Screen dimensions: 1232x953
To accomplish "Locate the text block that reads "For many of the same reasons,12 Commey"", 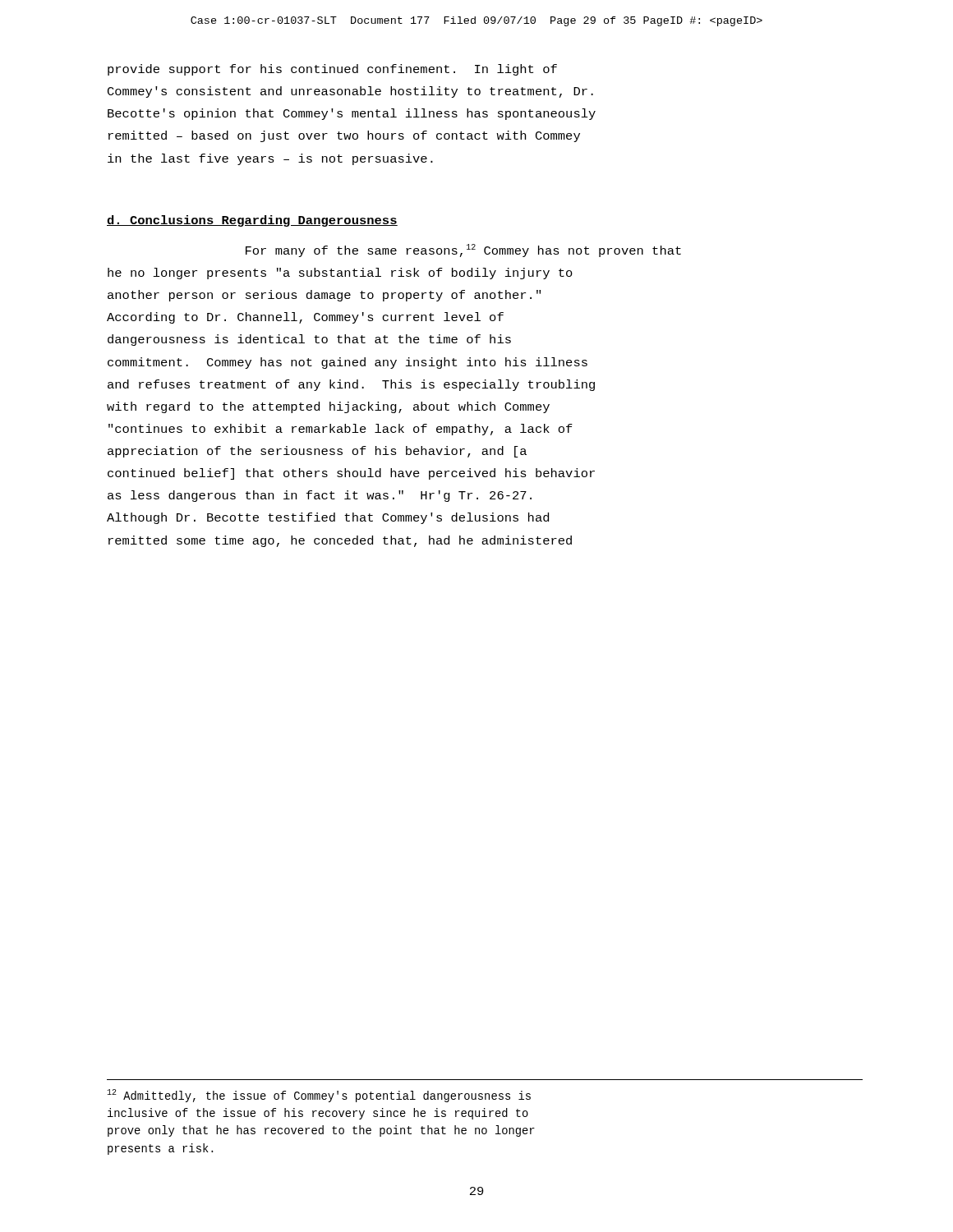I will pyautogui.click(x=485, y=394).
